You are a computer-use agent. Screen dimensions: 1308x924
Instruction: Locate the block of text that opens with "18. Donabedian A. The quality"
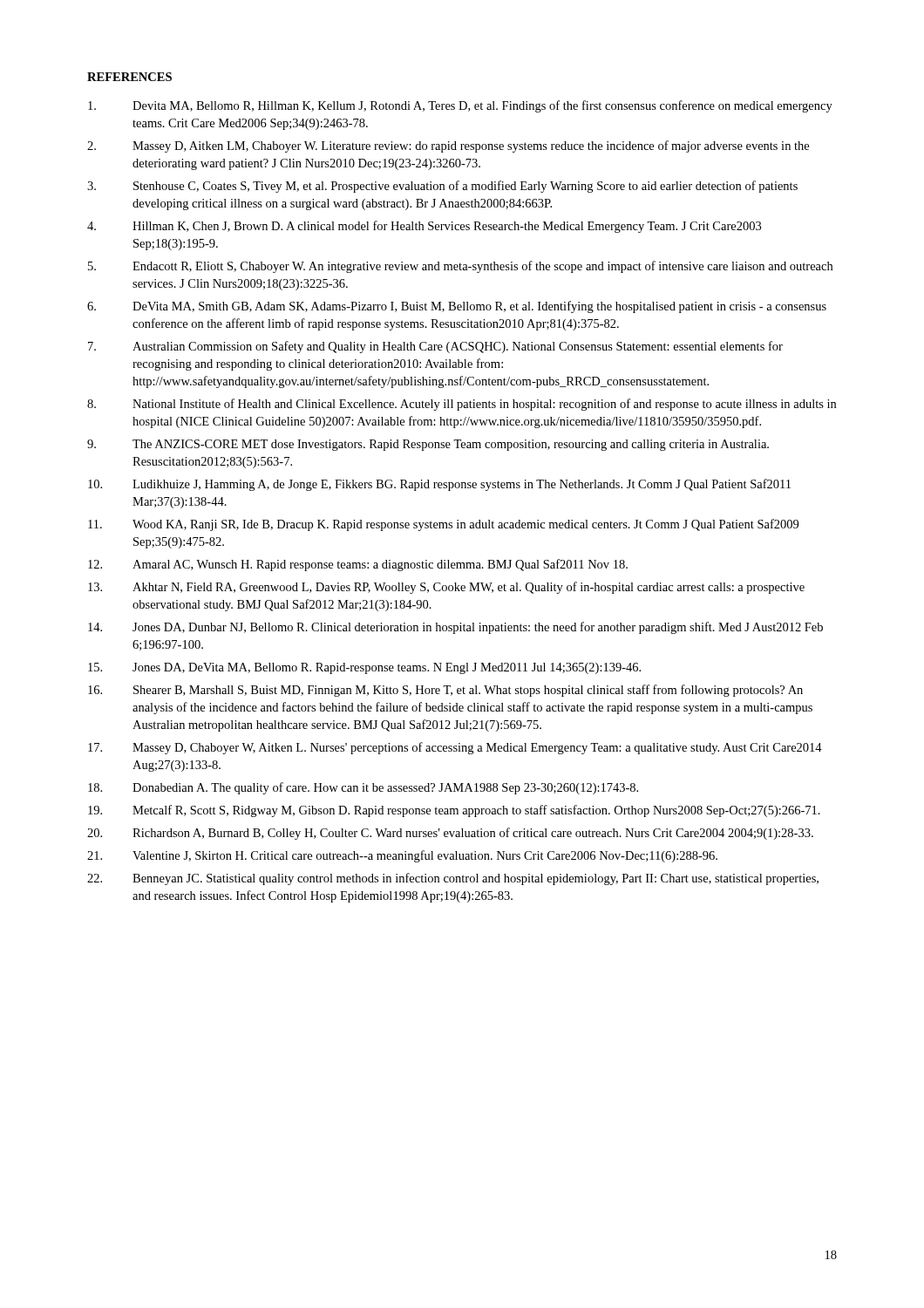click(x=462, y=787)
